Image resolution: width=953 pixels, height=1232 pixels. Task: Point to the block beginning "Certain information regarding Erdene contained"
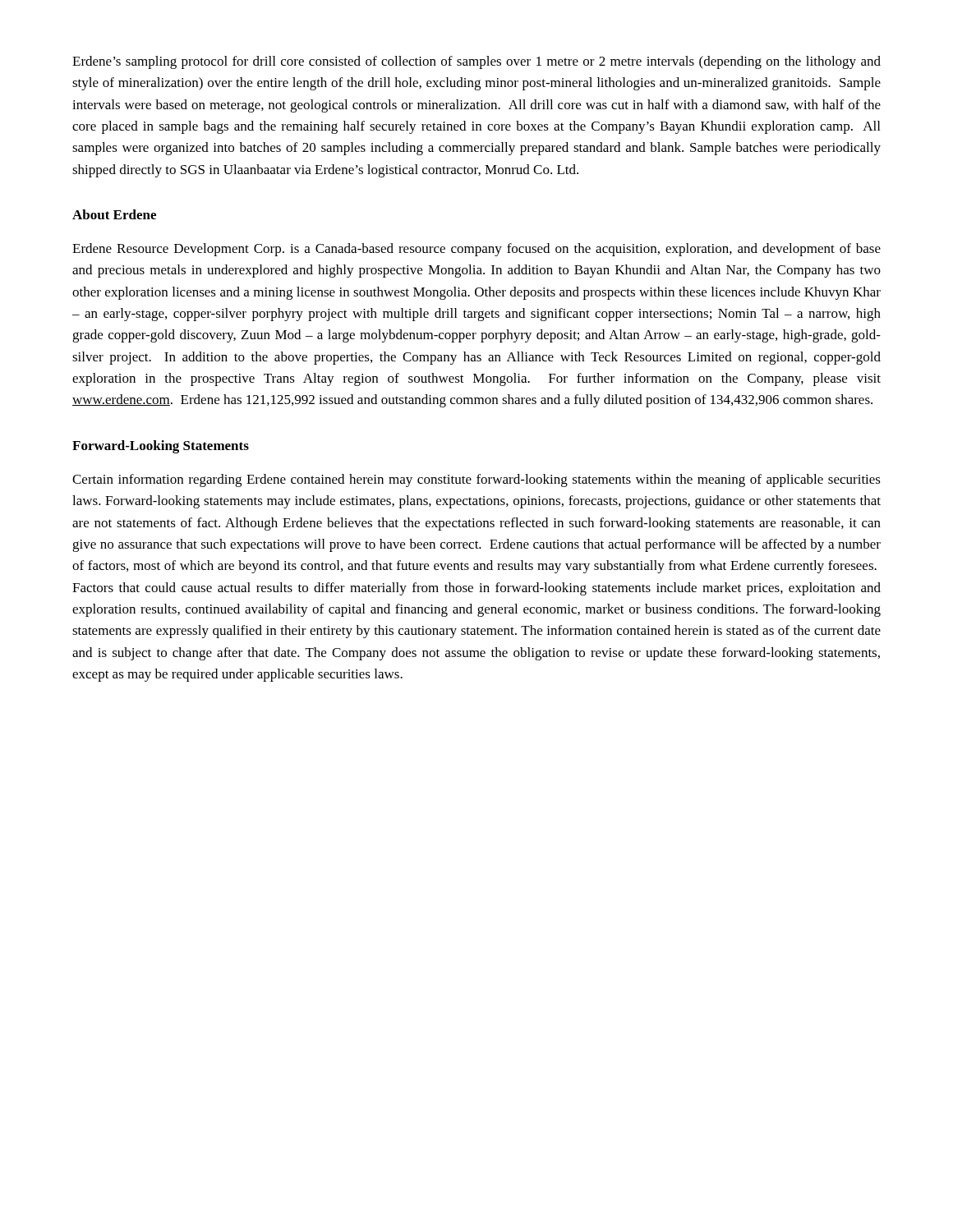[x=476, y=576]
